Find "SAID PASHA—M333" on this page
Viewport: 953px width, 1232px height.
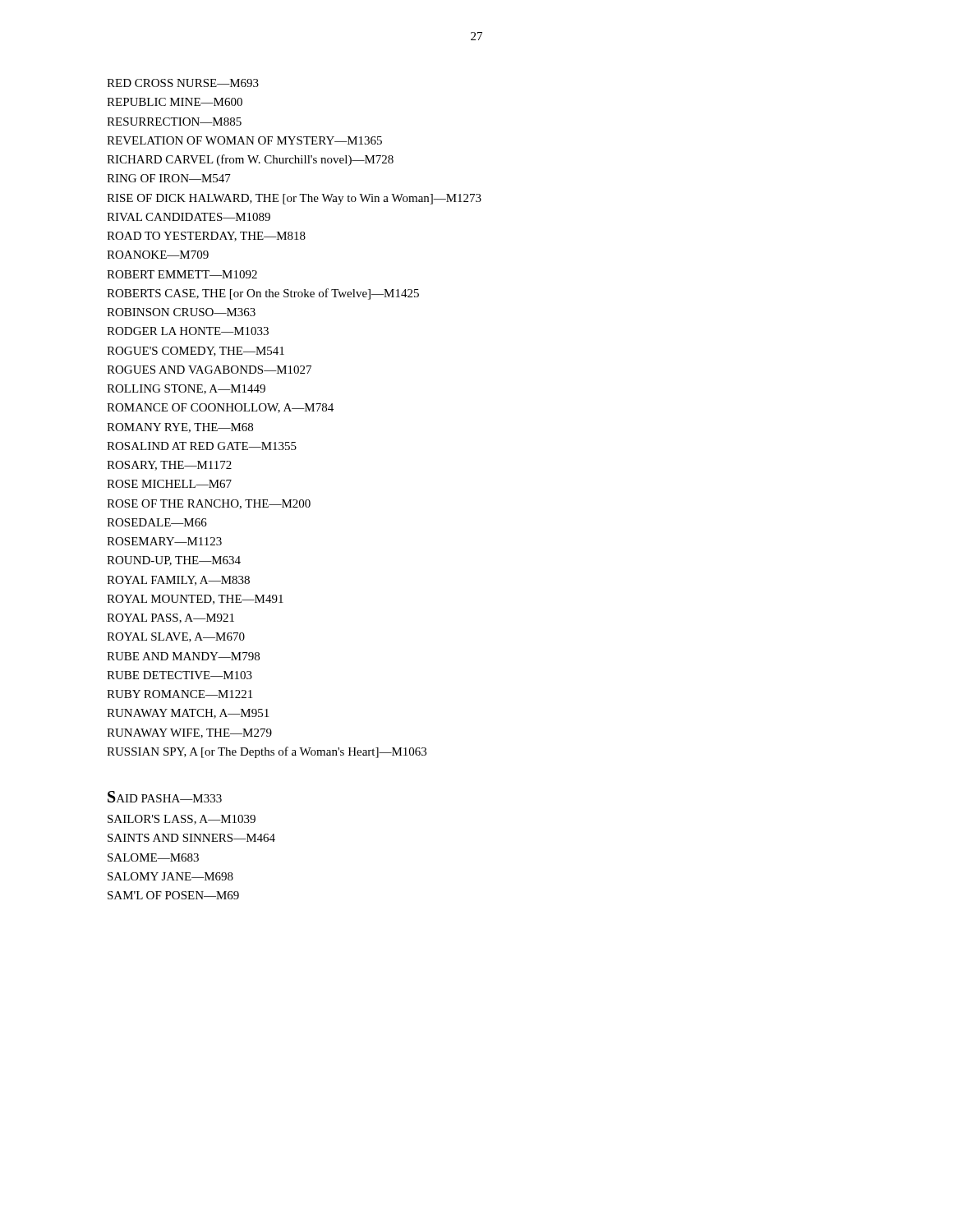click(164, 797)
